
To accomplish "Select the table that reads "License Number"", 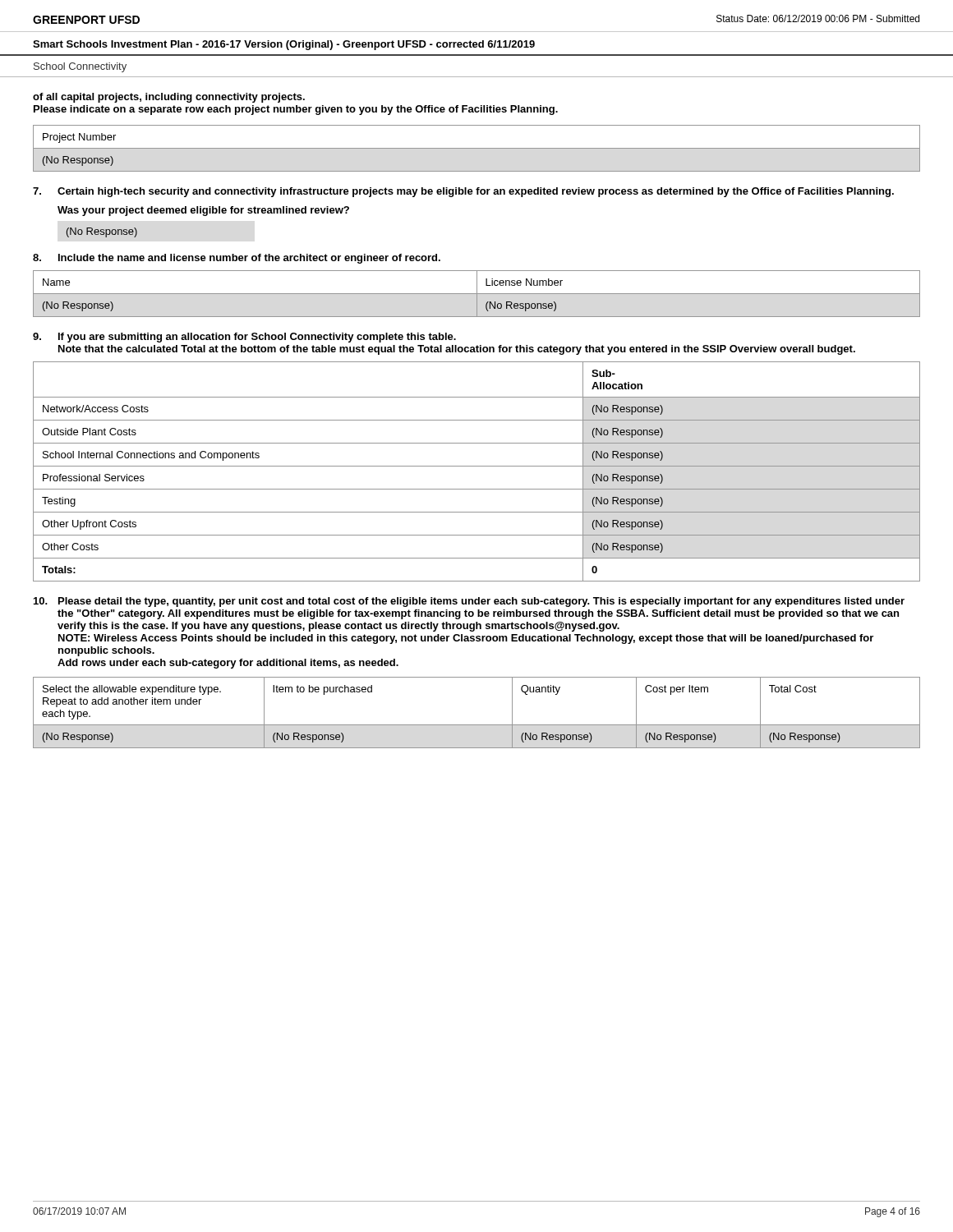I will (476, 294).
